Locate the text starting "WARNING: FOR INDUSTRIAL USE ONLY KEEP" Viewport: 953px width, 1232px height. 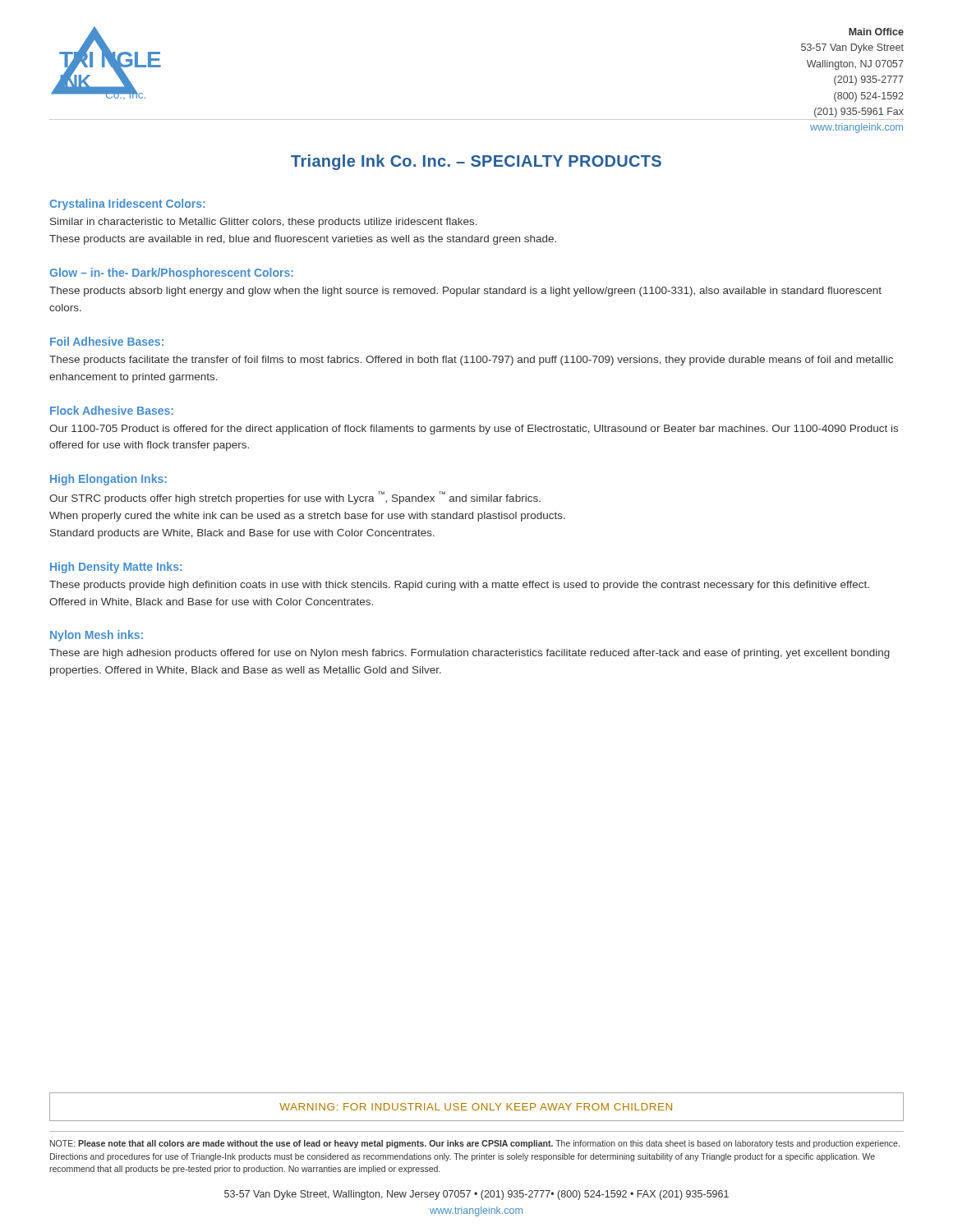(476, 1107)
